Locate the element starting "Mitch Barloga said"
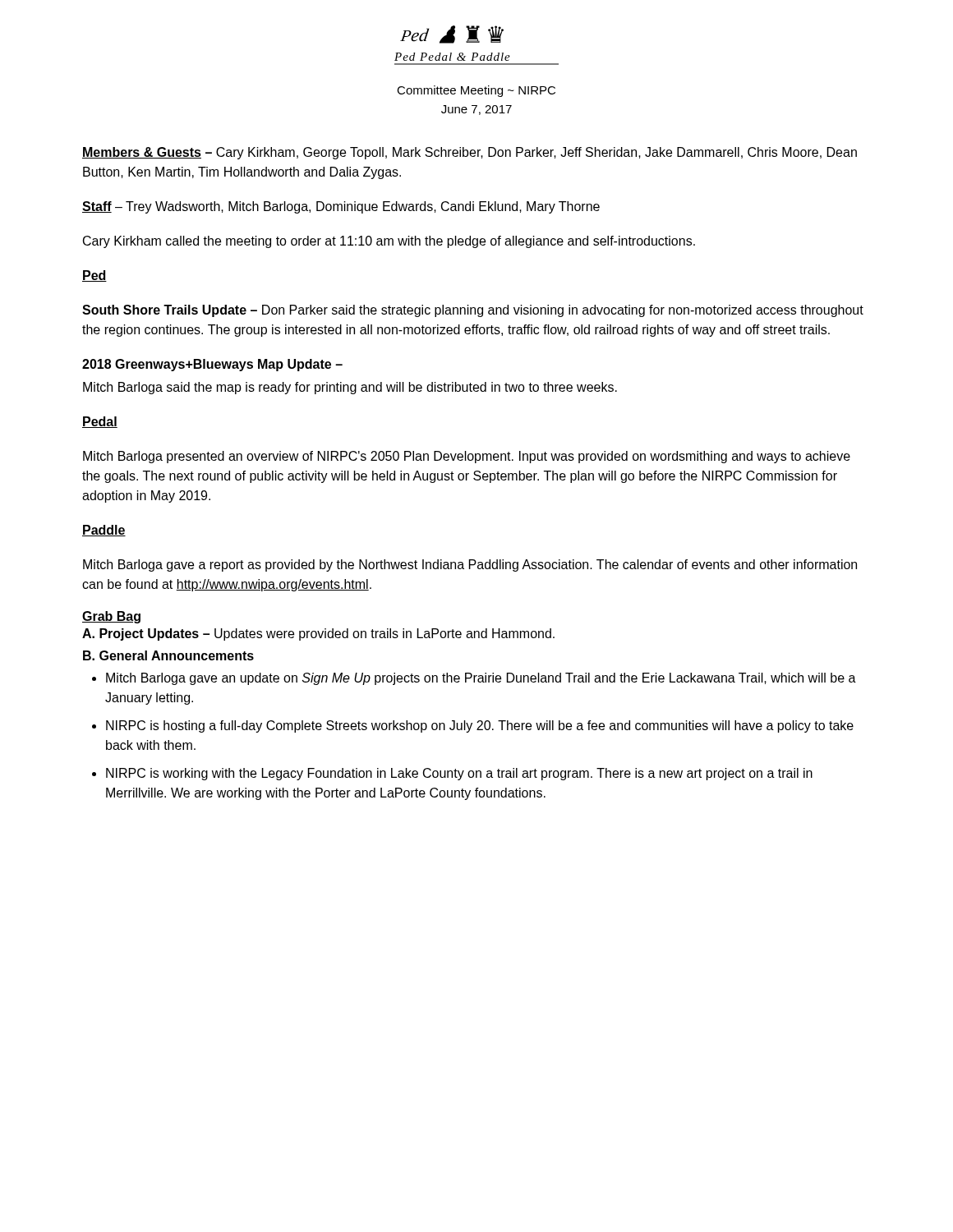Image resolution: width=953 pixels, height=1232 pixels. 476,388
